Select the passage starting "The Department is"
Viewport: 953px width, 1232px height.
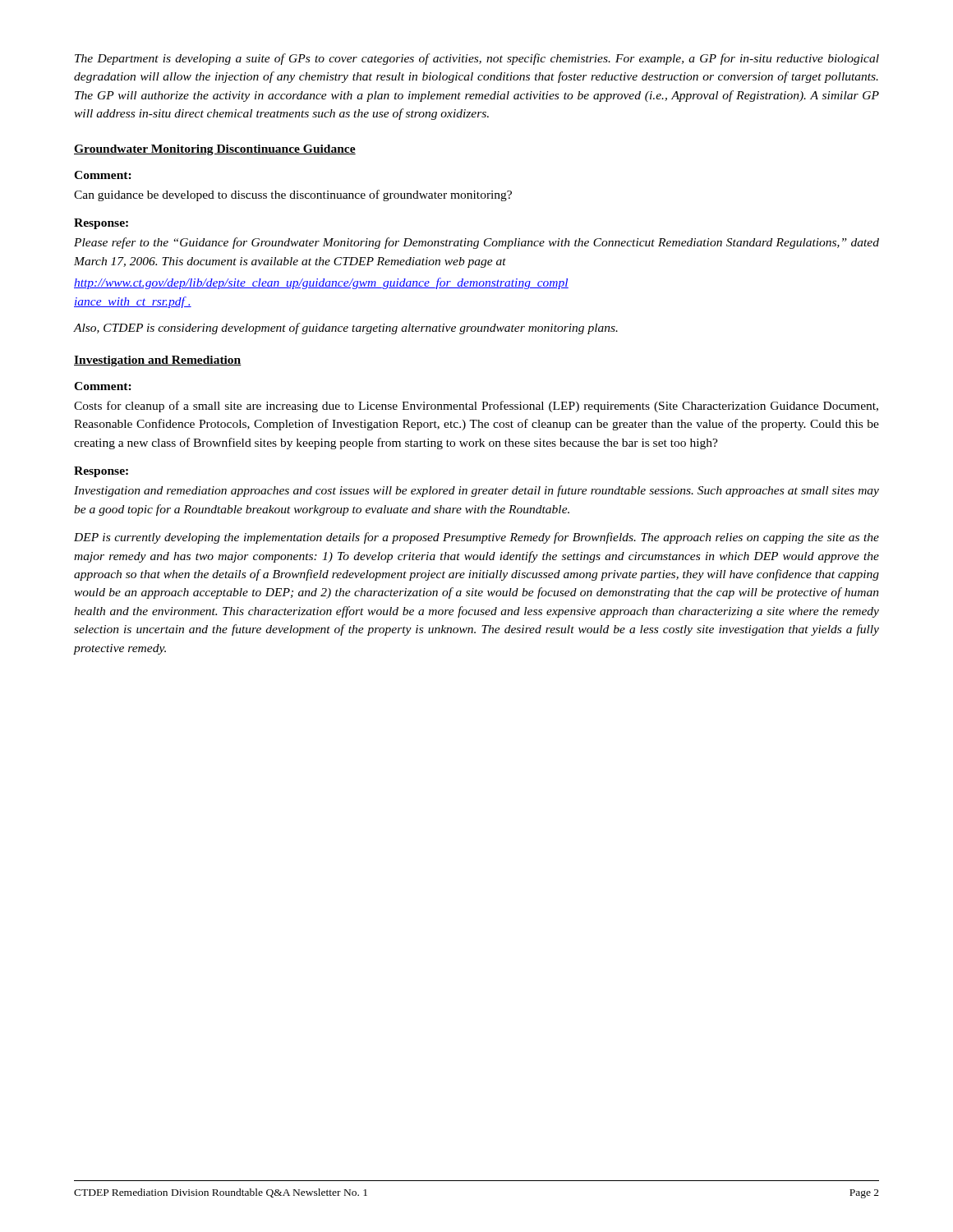tap(476, 86)
